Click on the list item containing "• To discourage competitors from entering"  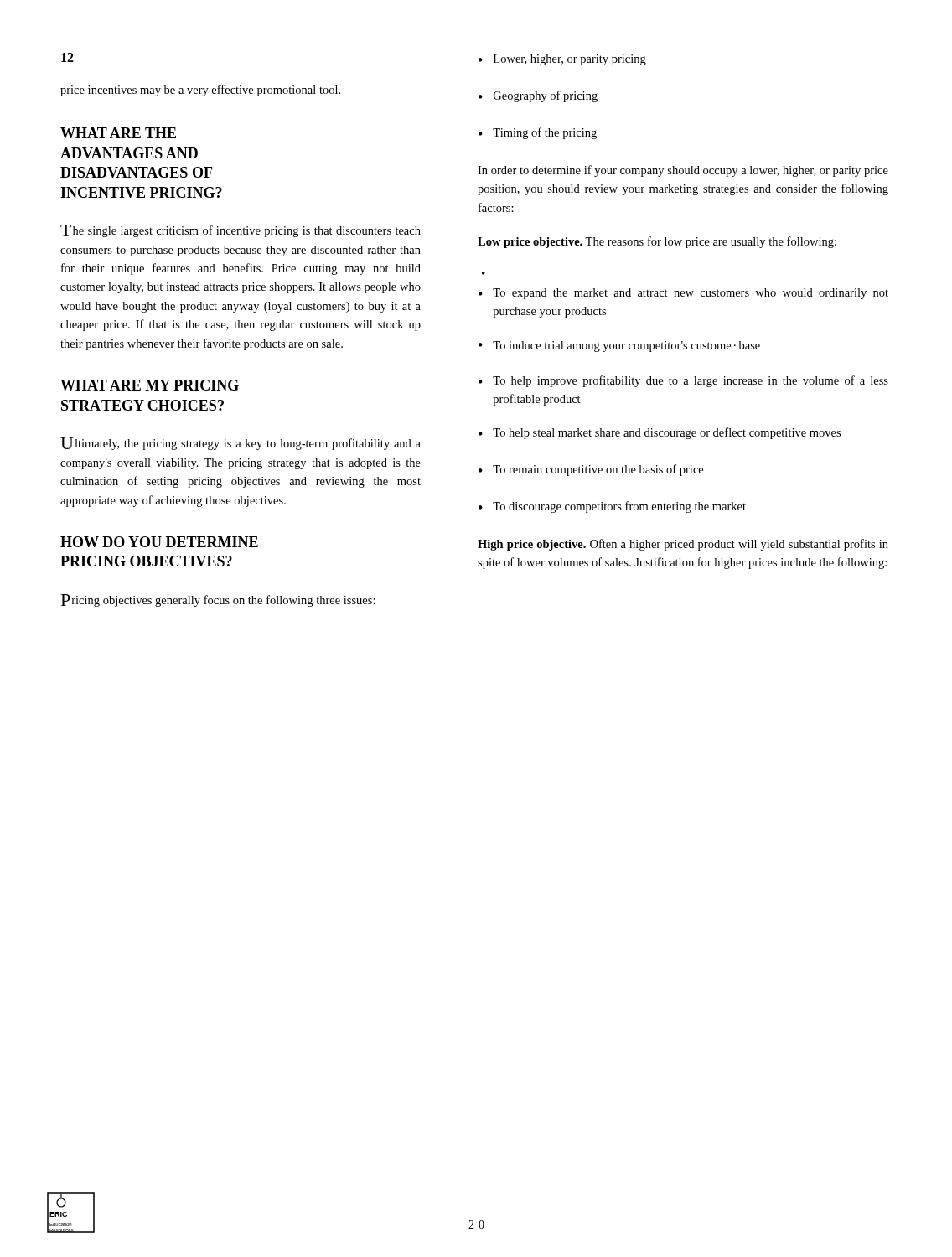click(x=683, y=509)
